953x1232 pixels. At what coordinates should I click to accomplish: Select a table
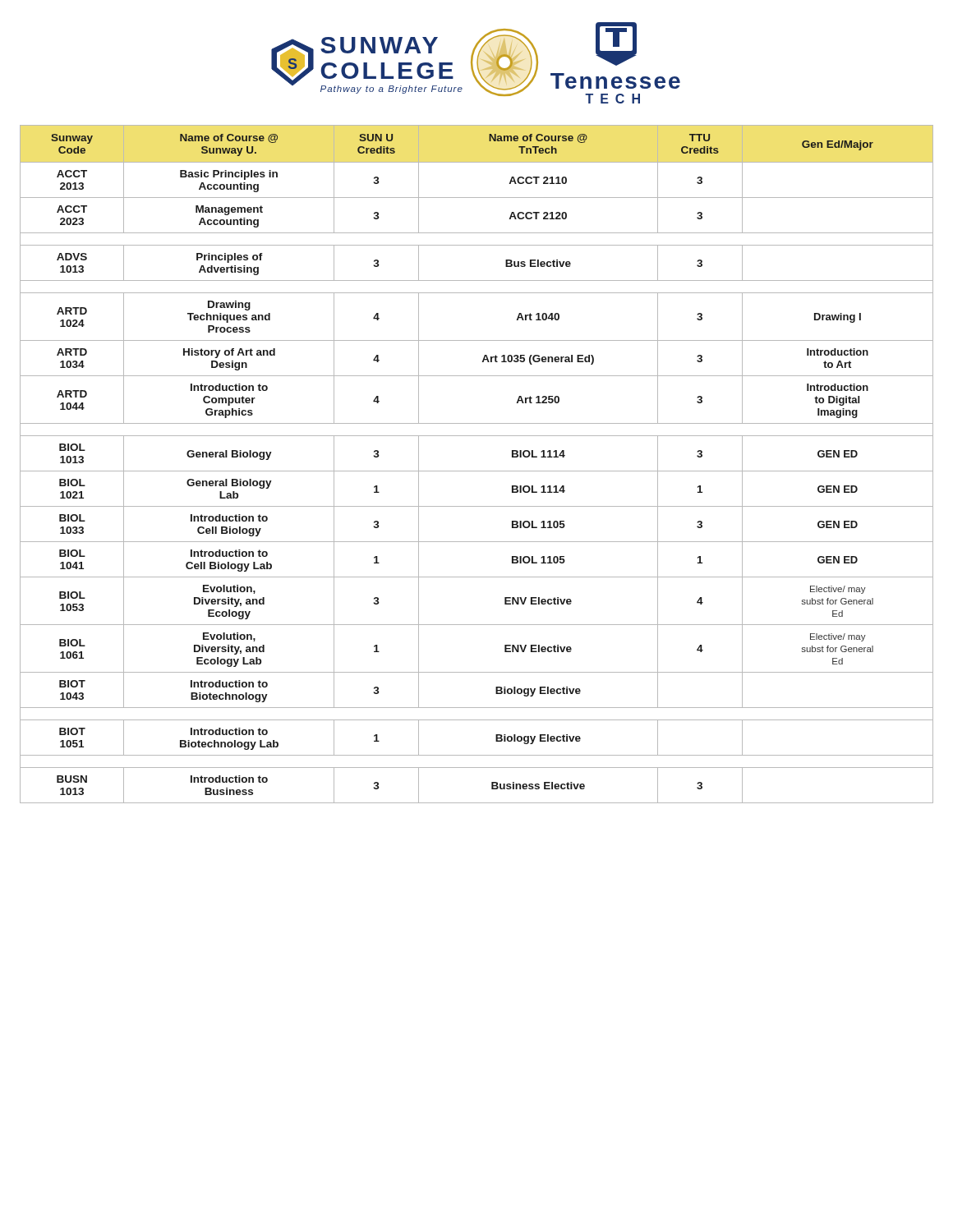coord(476,464)
